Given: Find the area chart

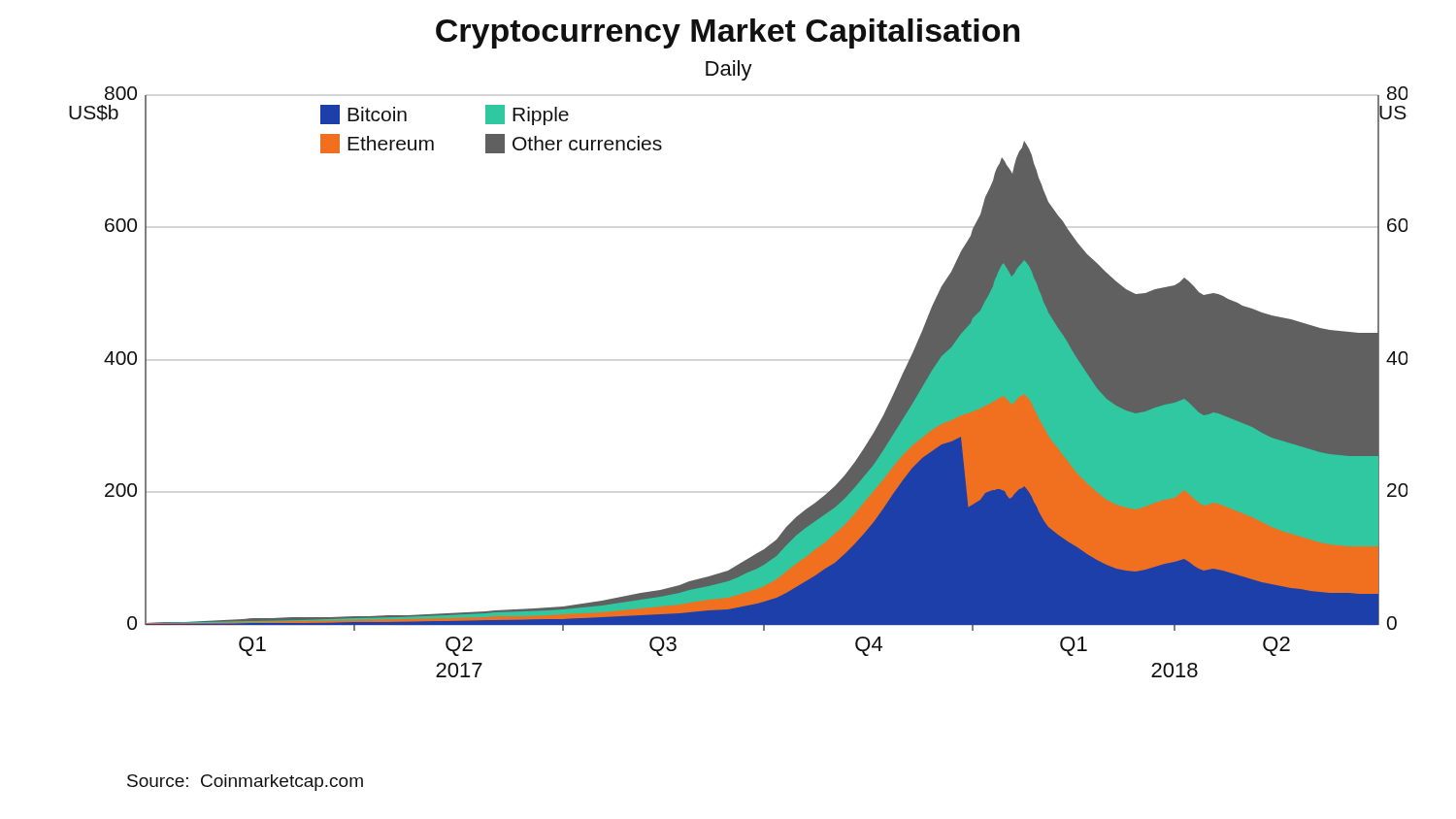Looking at the screenshot, I should coord(738,384).
